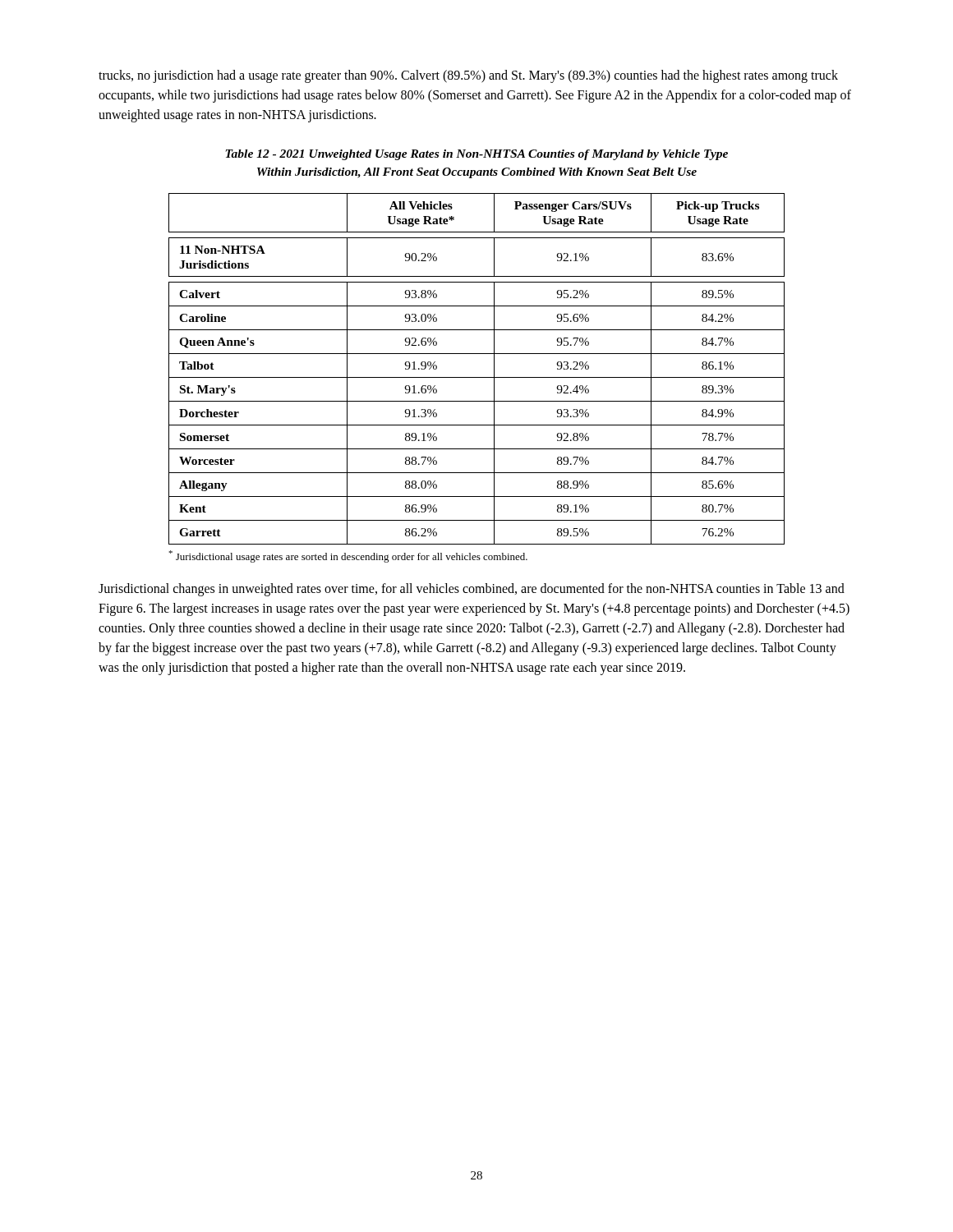Locate the element starting "Jurisdictional changes in unweighted rates over"
The width and height of the screenshot is (953, 1232).
(474, 628)
